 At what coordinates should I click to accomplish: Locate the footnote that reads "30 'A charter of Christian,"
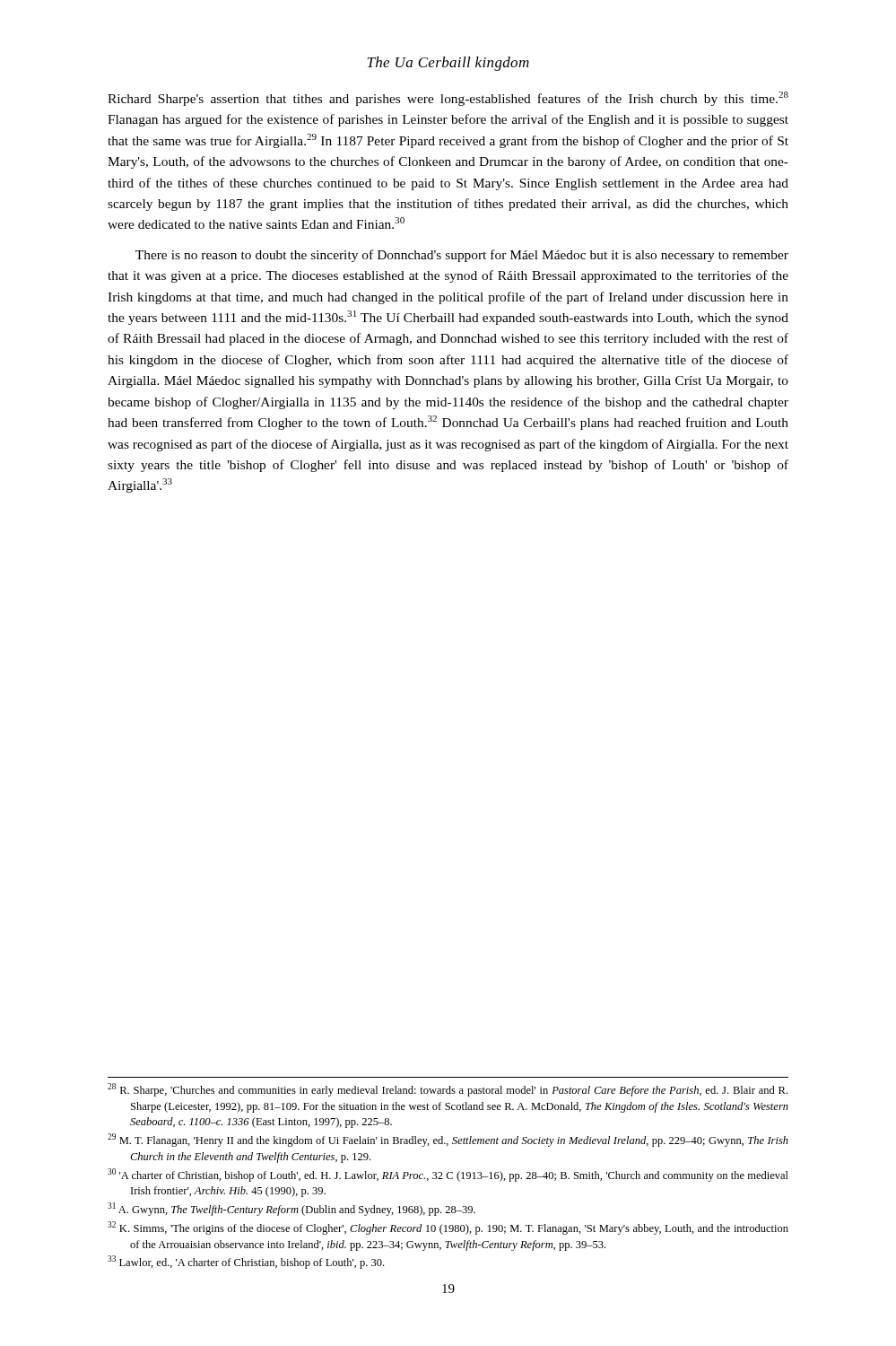[448, 1183]
